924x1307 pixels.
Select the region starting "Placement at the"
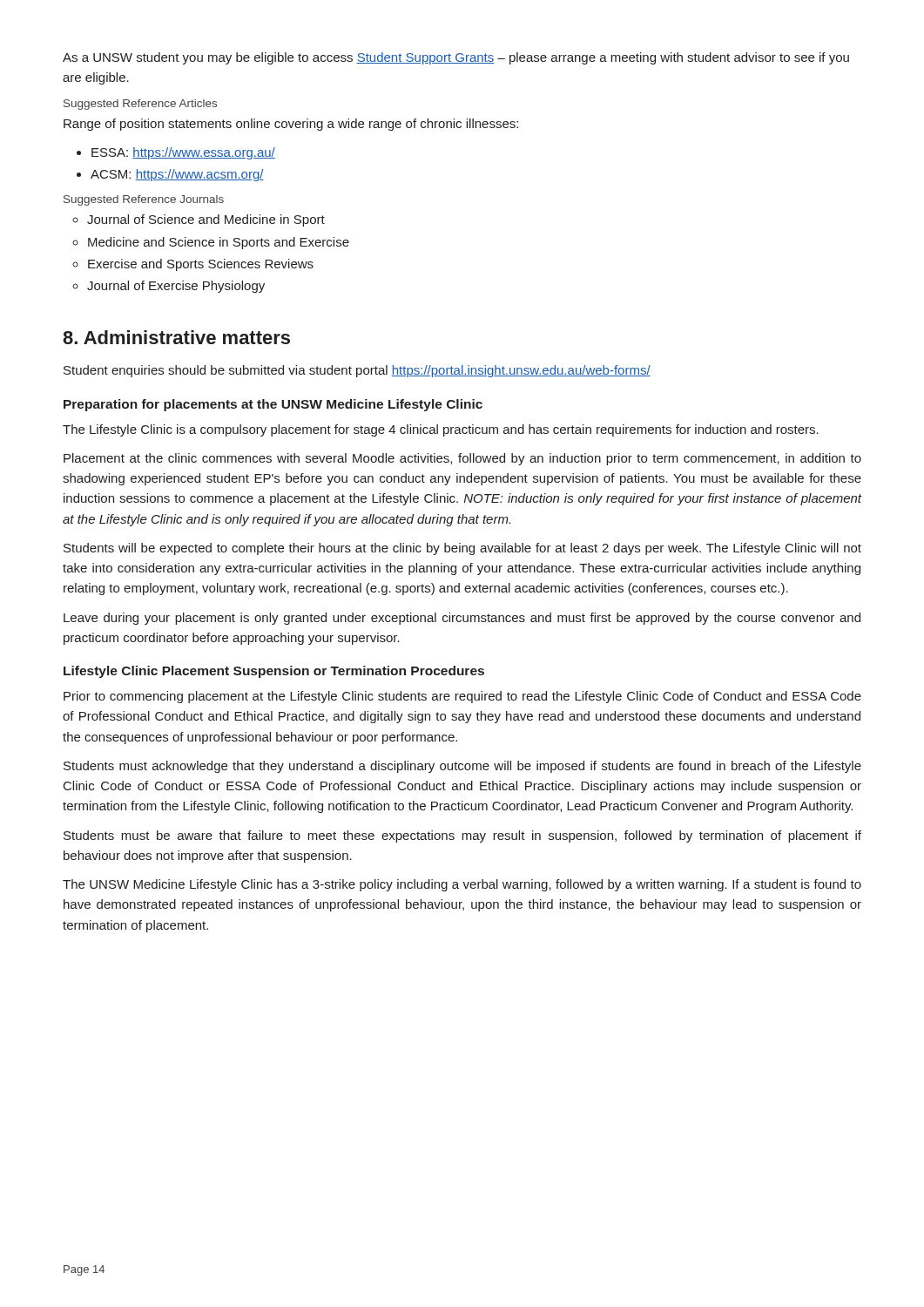[x=462, y=488]
